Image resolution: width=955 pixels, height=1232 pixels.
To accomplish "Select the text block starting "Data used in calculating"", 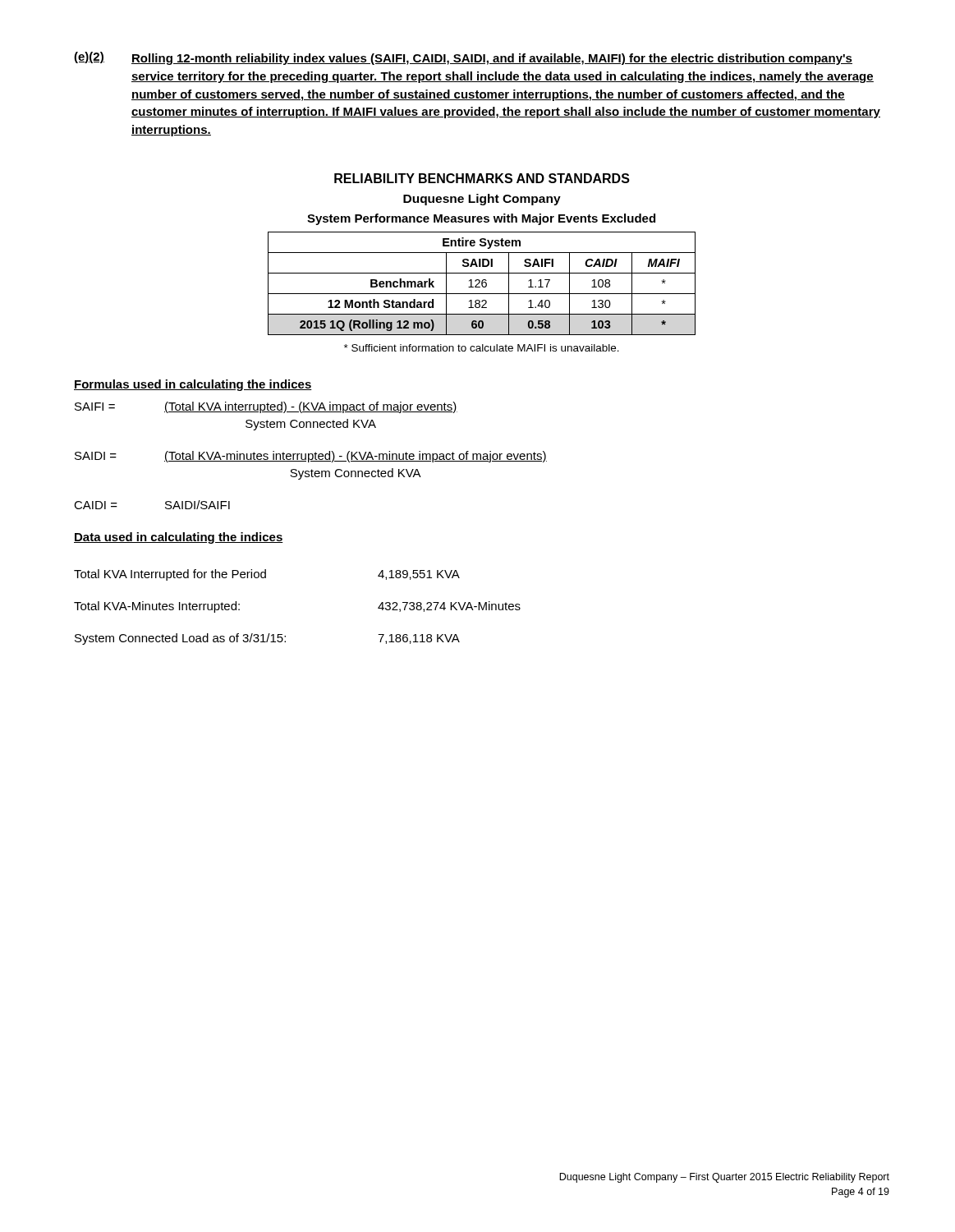I will pos(178,537).
